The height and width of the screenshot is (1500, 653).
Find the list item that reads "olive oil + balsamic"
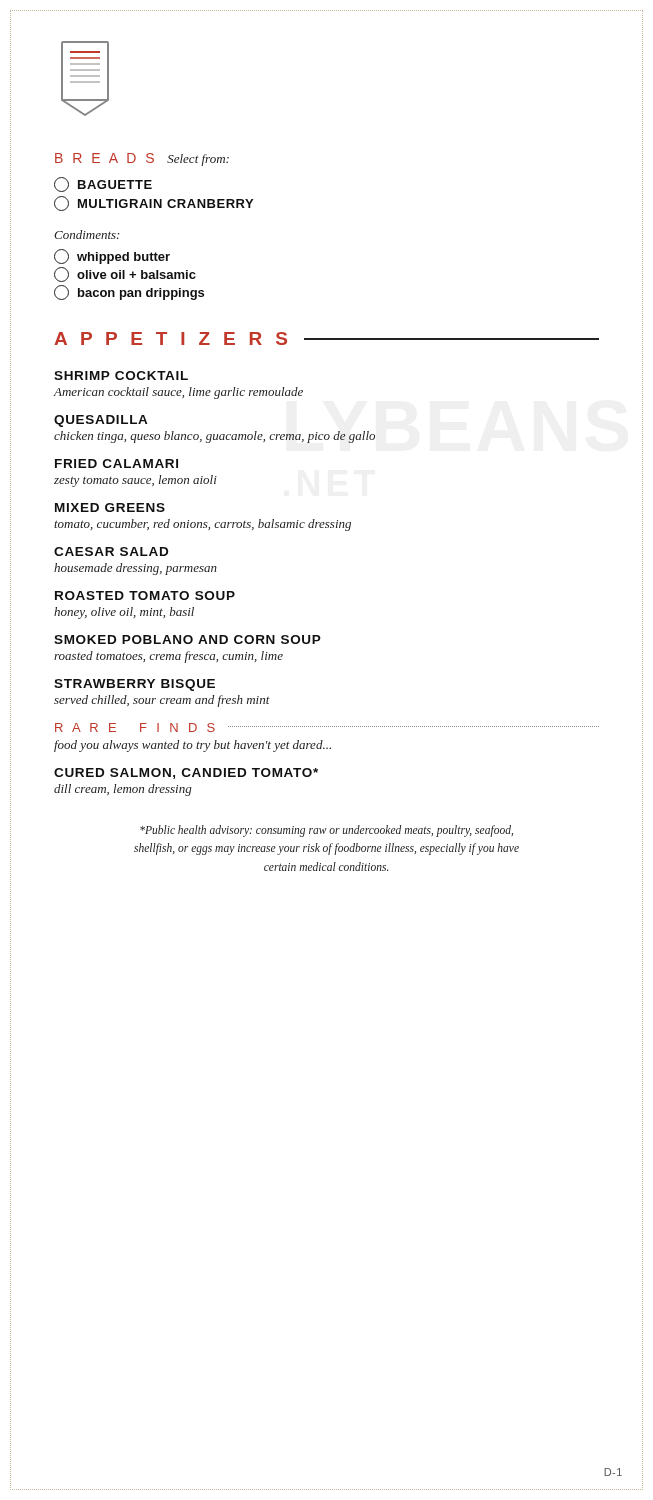(125, 274)
